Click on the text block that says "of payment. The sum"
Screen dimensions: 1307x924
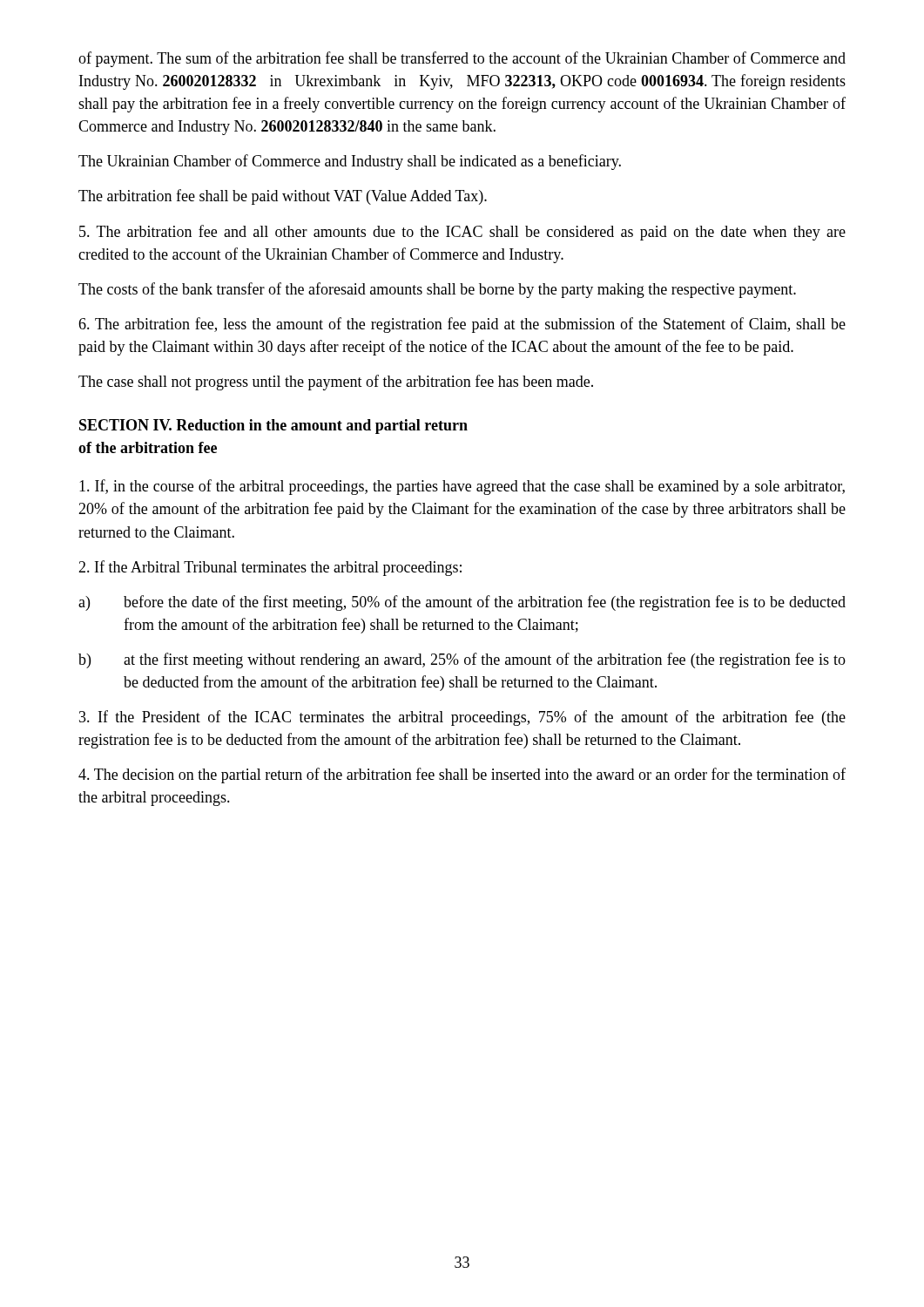(x=462, y=92)
